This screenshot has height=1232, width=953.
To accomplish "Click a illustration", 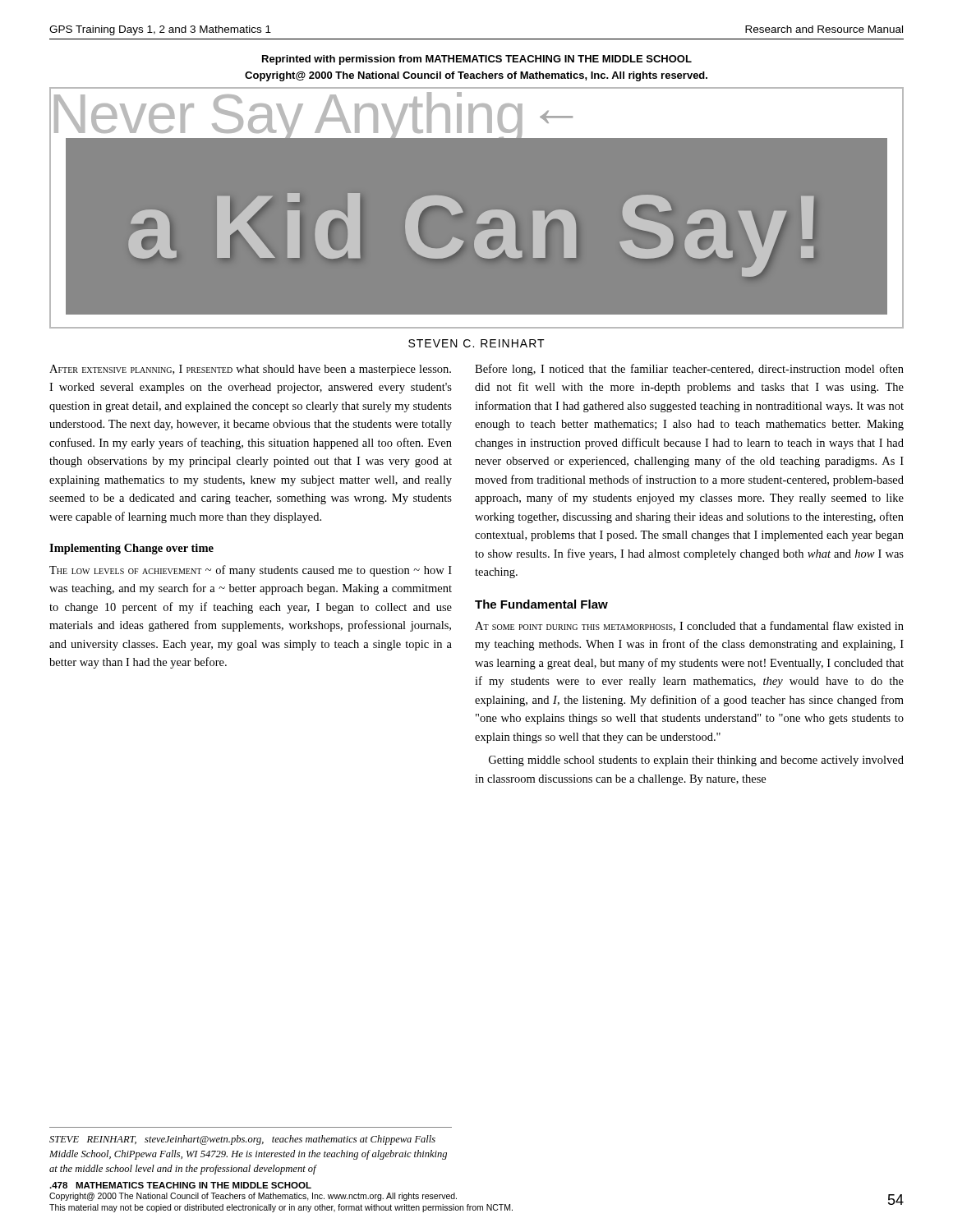I will tap(476, 208).
